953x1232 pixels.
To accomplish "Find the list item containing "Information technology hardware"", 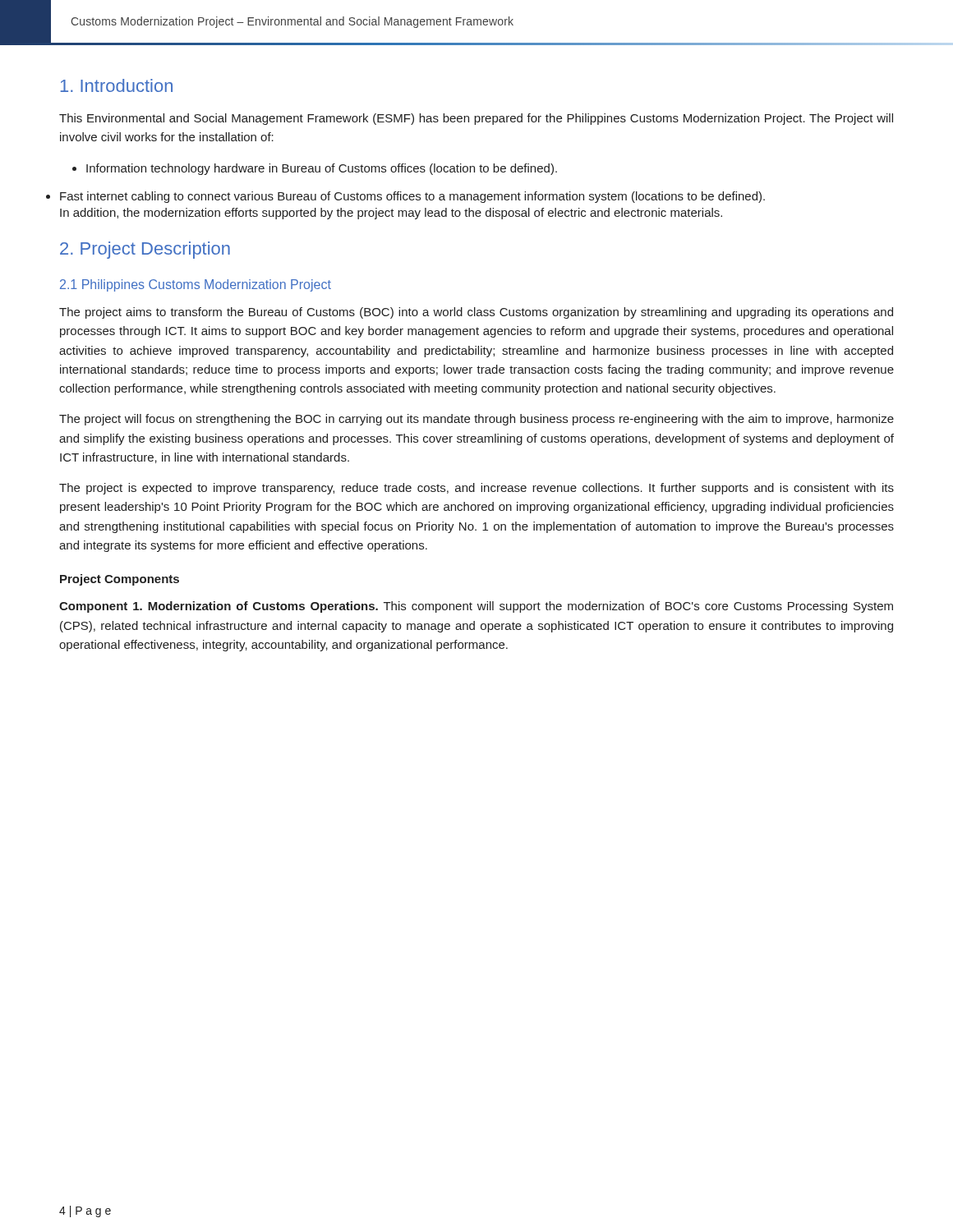I will 476,168.
